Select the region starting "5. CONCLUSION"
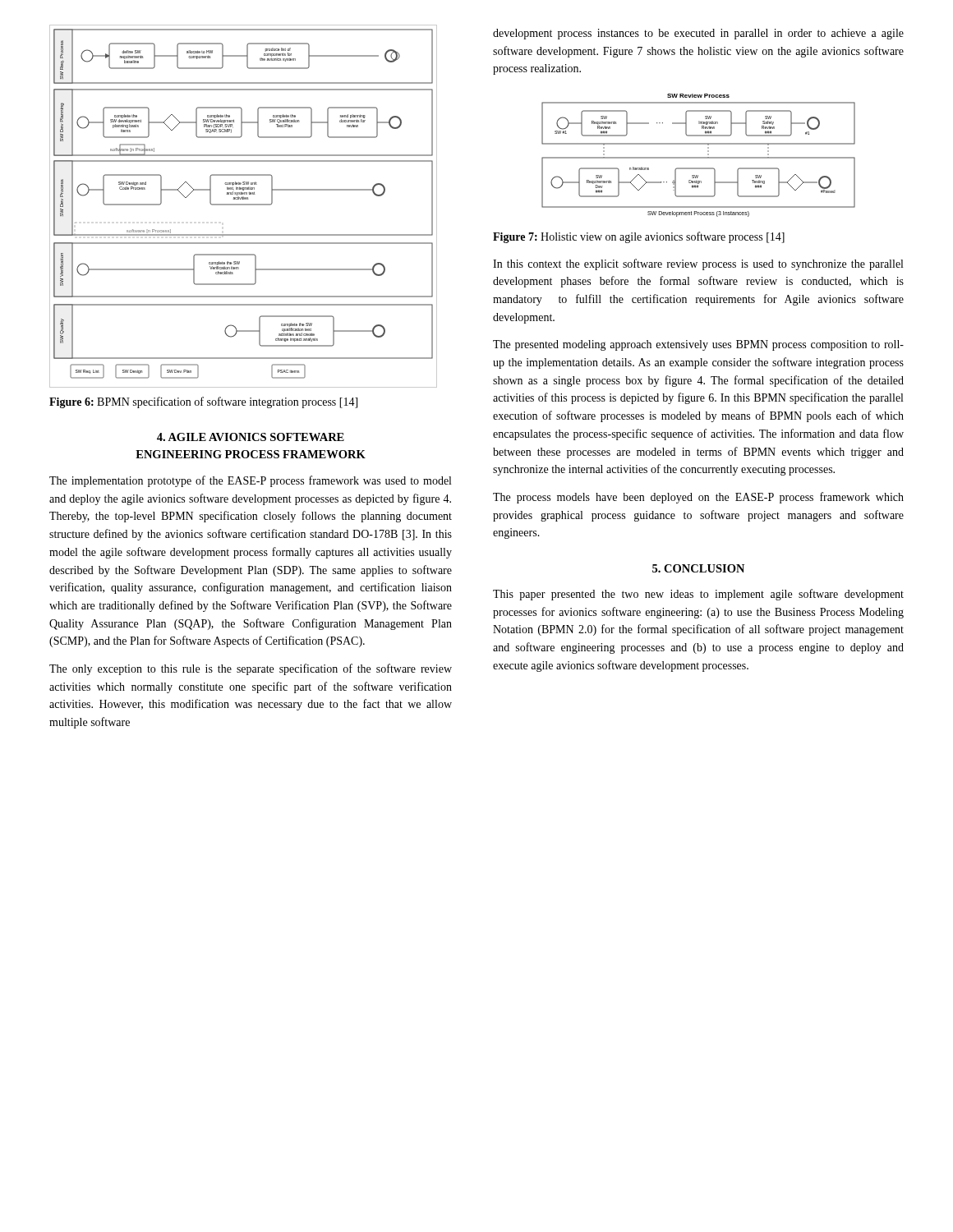 click(x=698, y=568)
